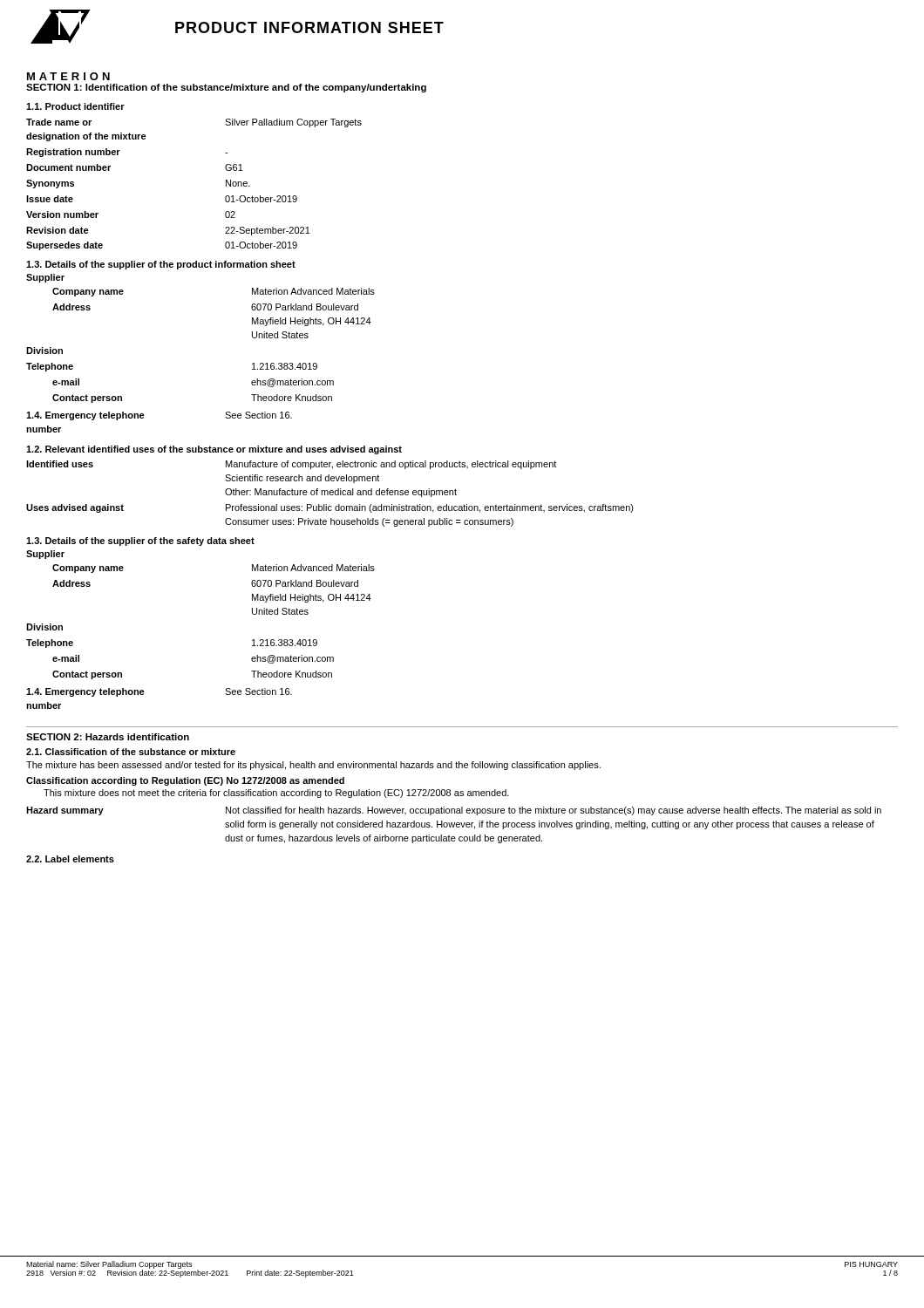This screenshot has height=1308, width=924.
Task: Navigate to the passage starting "3. Details of the supplier of the safety"
Action: pos(140,541)
